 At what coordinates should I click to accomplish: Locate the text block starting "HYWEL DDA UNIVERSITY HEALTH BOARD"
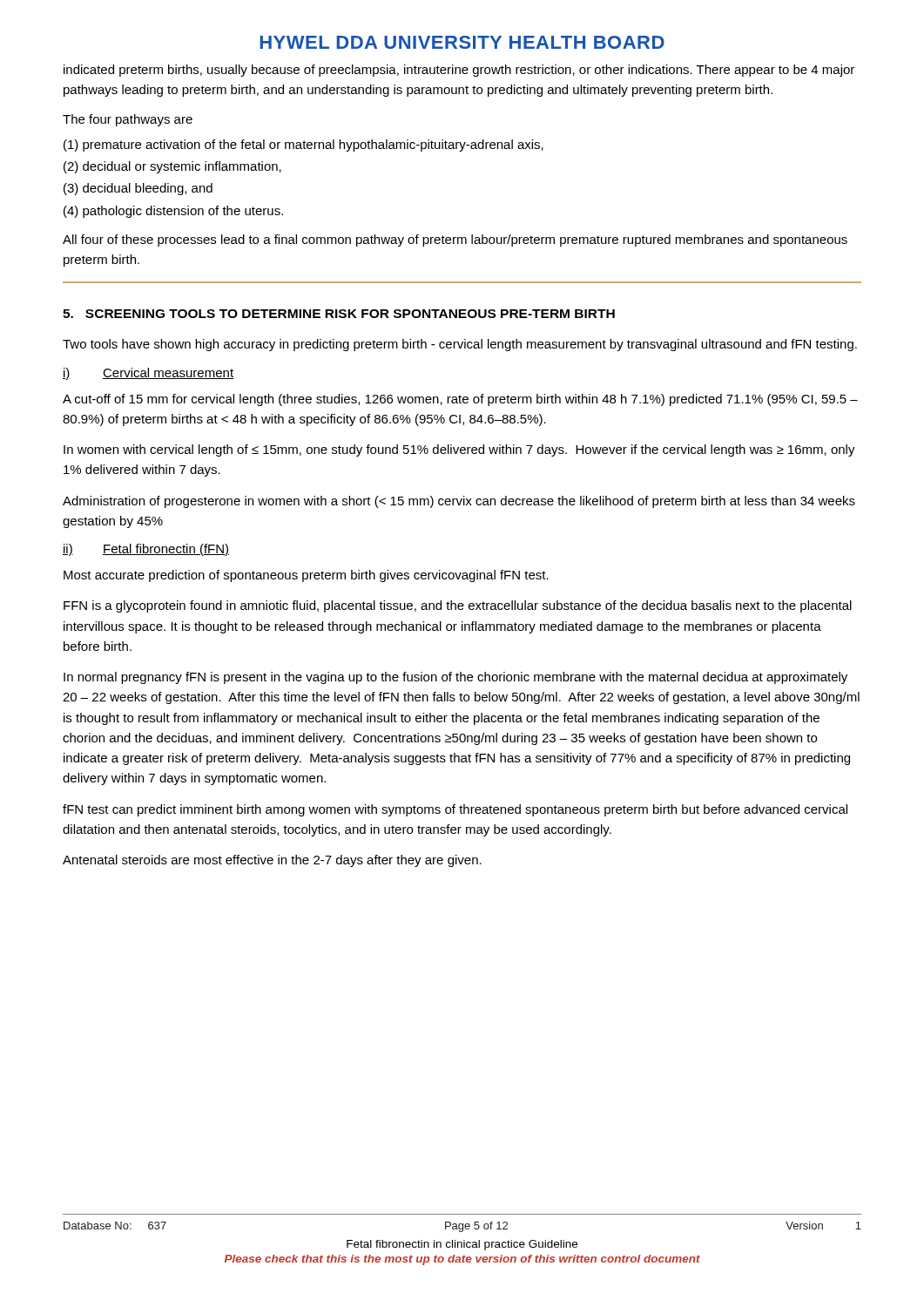[x=462, y=42]
